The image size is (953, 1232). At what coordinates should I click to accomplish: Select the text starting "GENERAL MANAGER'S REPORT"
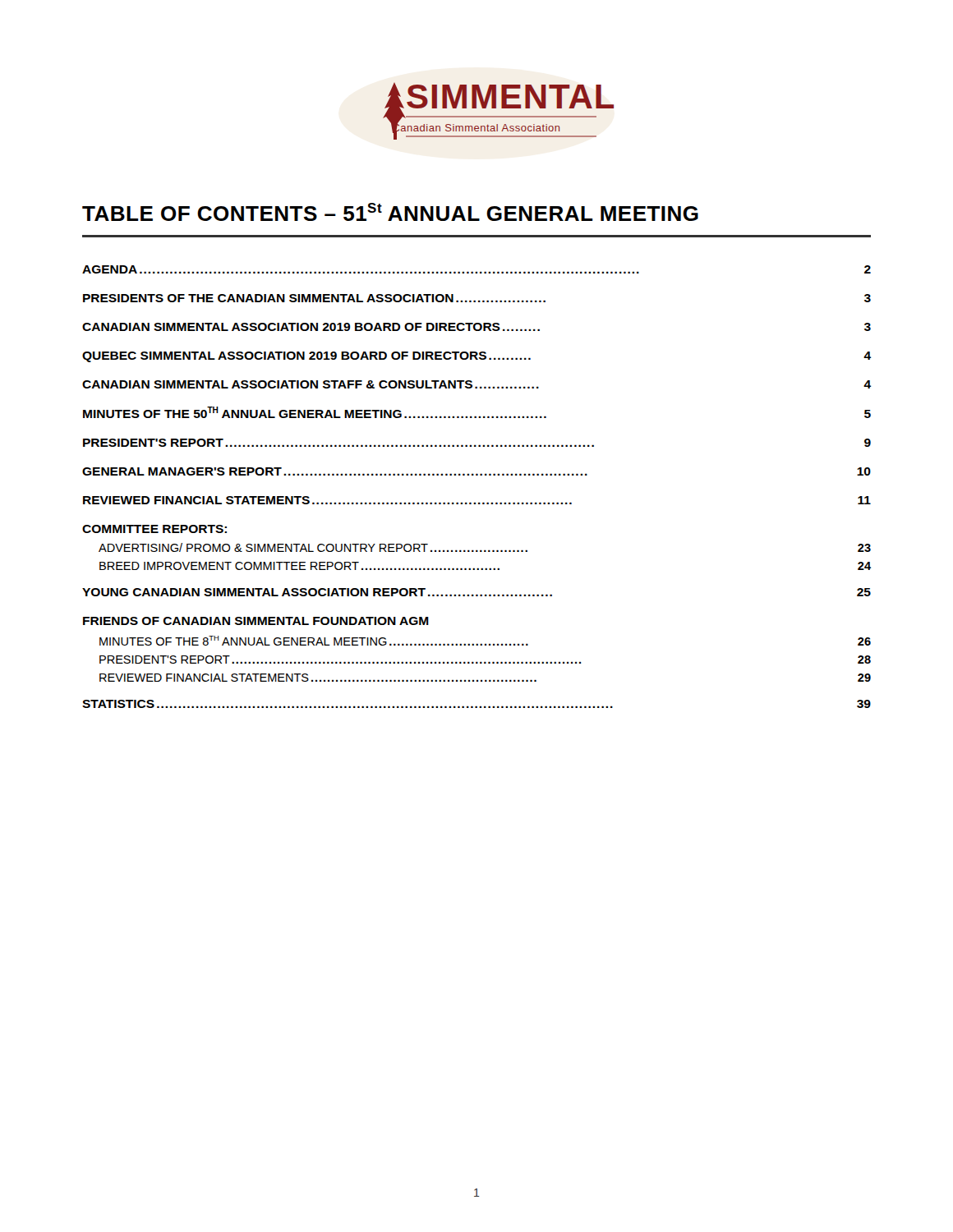(x=476, y=472)
